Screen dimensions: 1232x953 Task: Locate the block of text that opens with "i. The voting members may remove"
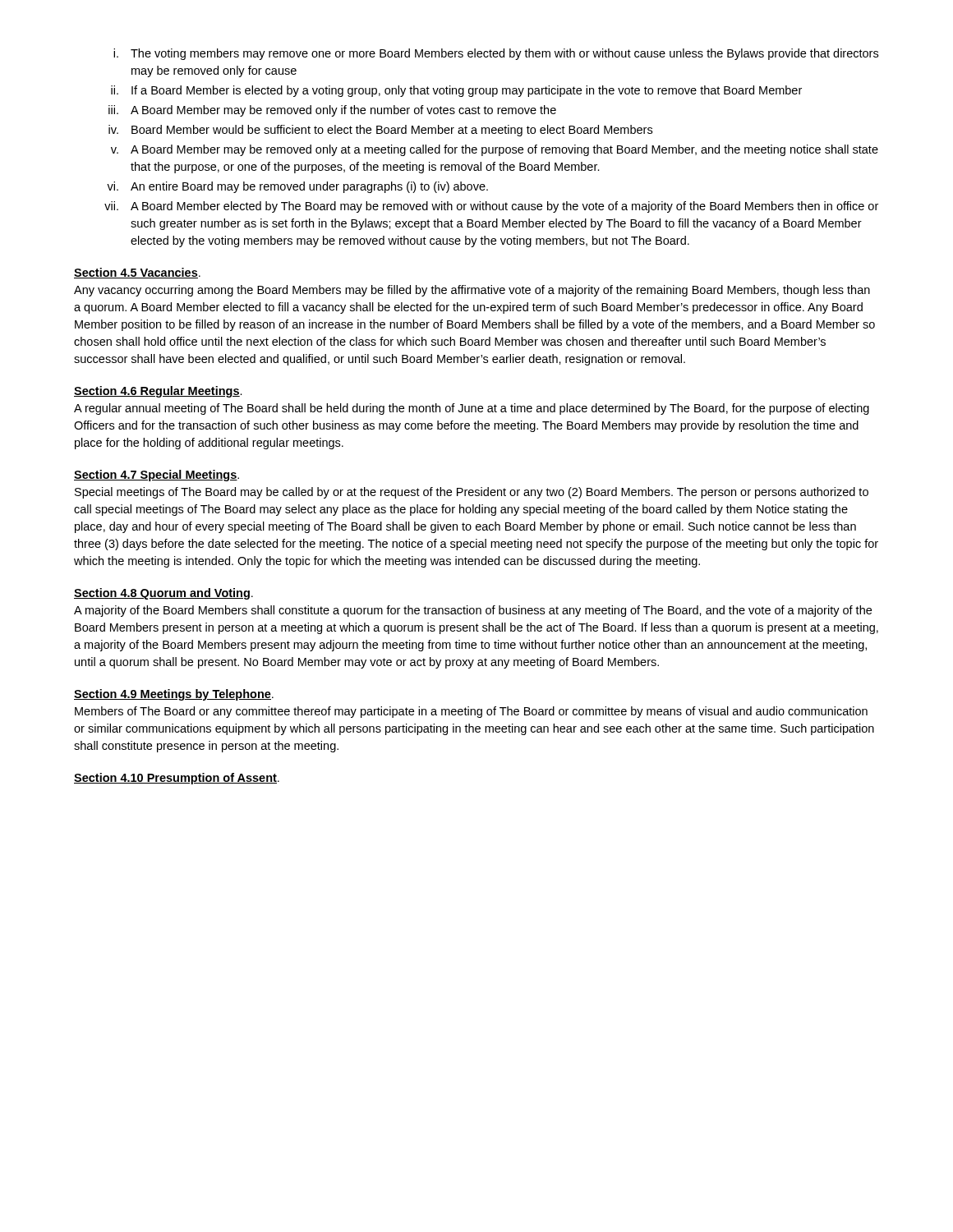click(x=476, y=62)
